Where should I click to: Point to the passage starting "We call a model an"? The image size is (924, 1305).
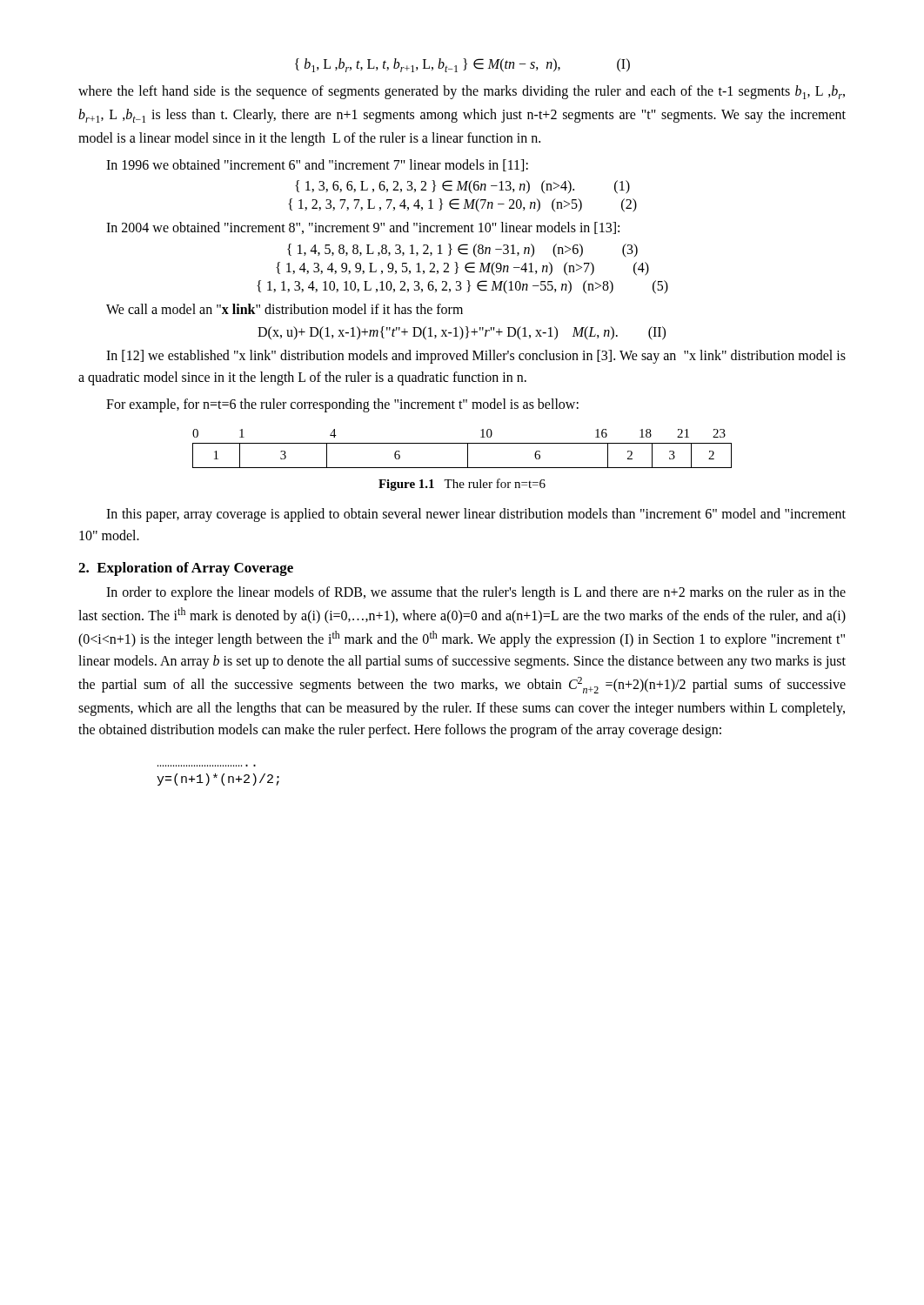[x=285, y=309]
